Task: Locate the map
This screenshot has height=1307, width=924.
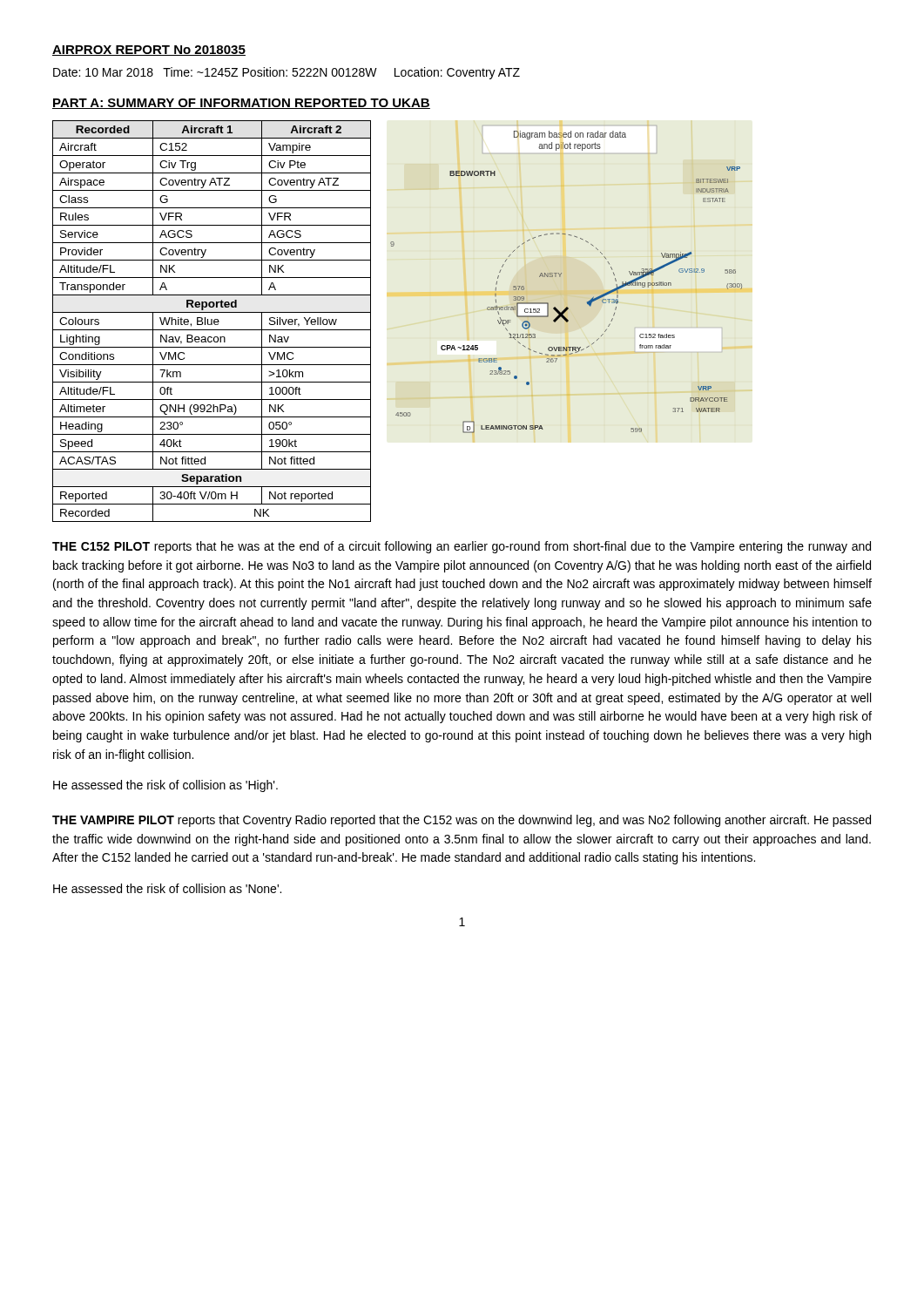Action: coord(629,281)
